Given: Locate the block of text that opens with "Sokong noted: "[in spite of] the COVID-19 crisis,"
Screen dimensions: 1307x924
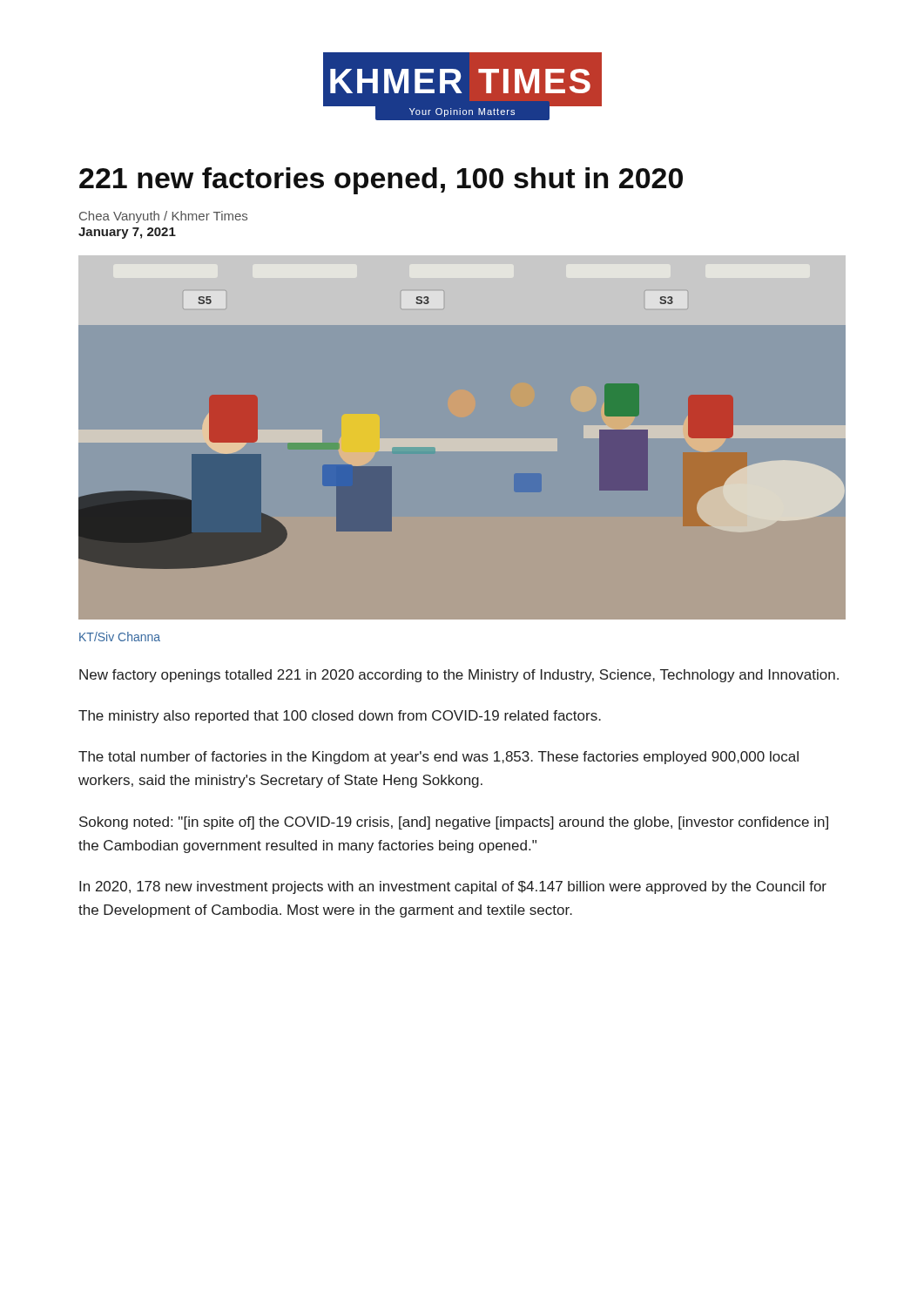Looking at the screenshot, I should point(454,834).
